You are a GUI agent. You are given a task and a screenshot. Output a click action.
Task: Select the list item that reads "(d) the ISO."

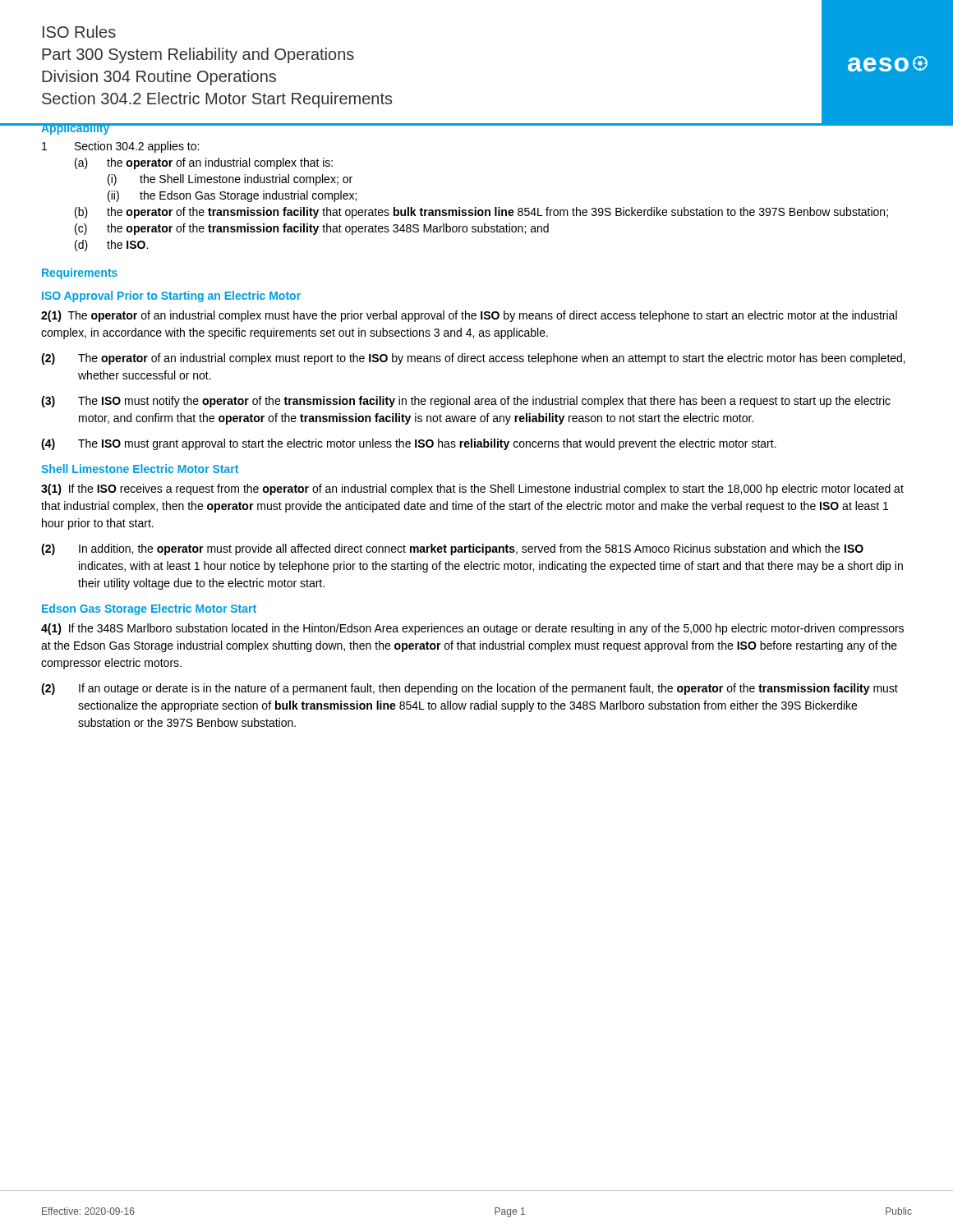coord(112,245)
